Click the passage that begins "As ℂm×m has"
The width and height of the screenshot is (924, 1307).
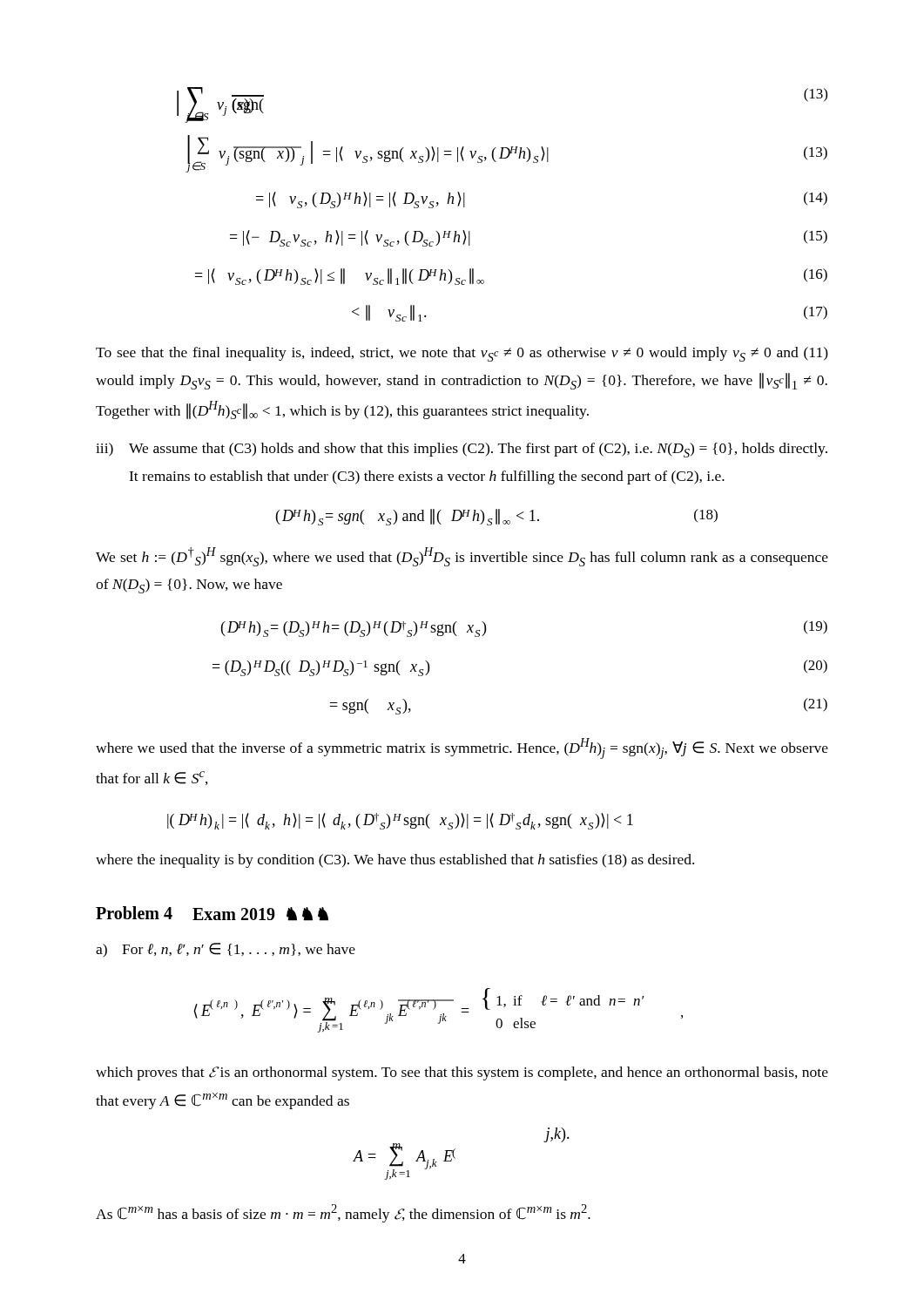(343, 1212)
